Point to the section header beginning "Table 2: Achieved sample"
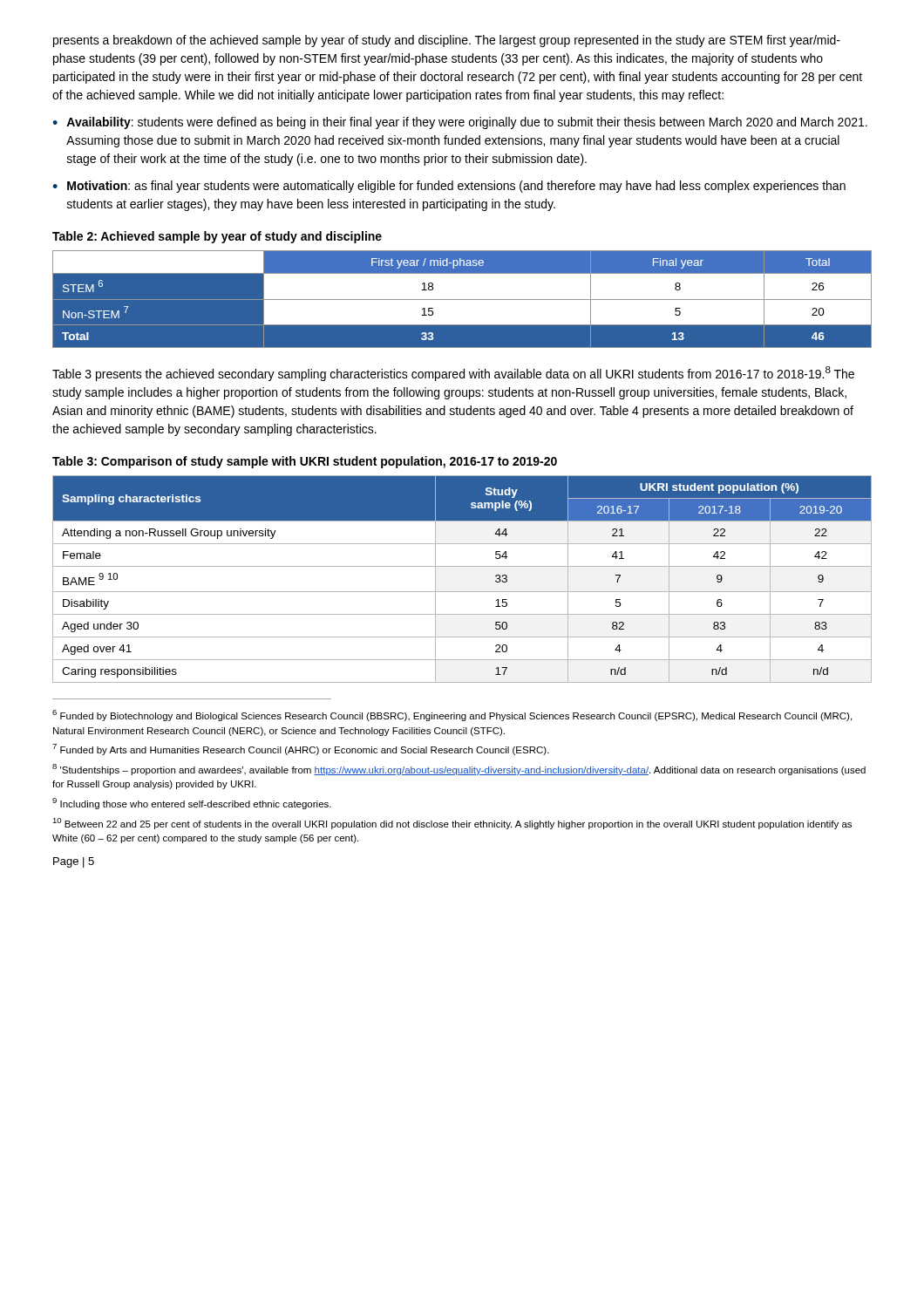 coord(217,236)
